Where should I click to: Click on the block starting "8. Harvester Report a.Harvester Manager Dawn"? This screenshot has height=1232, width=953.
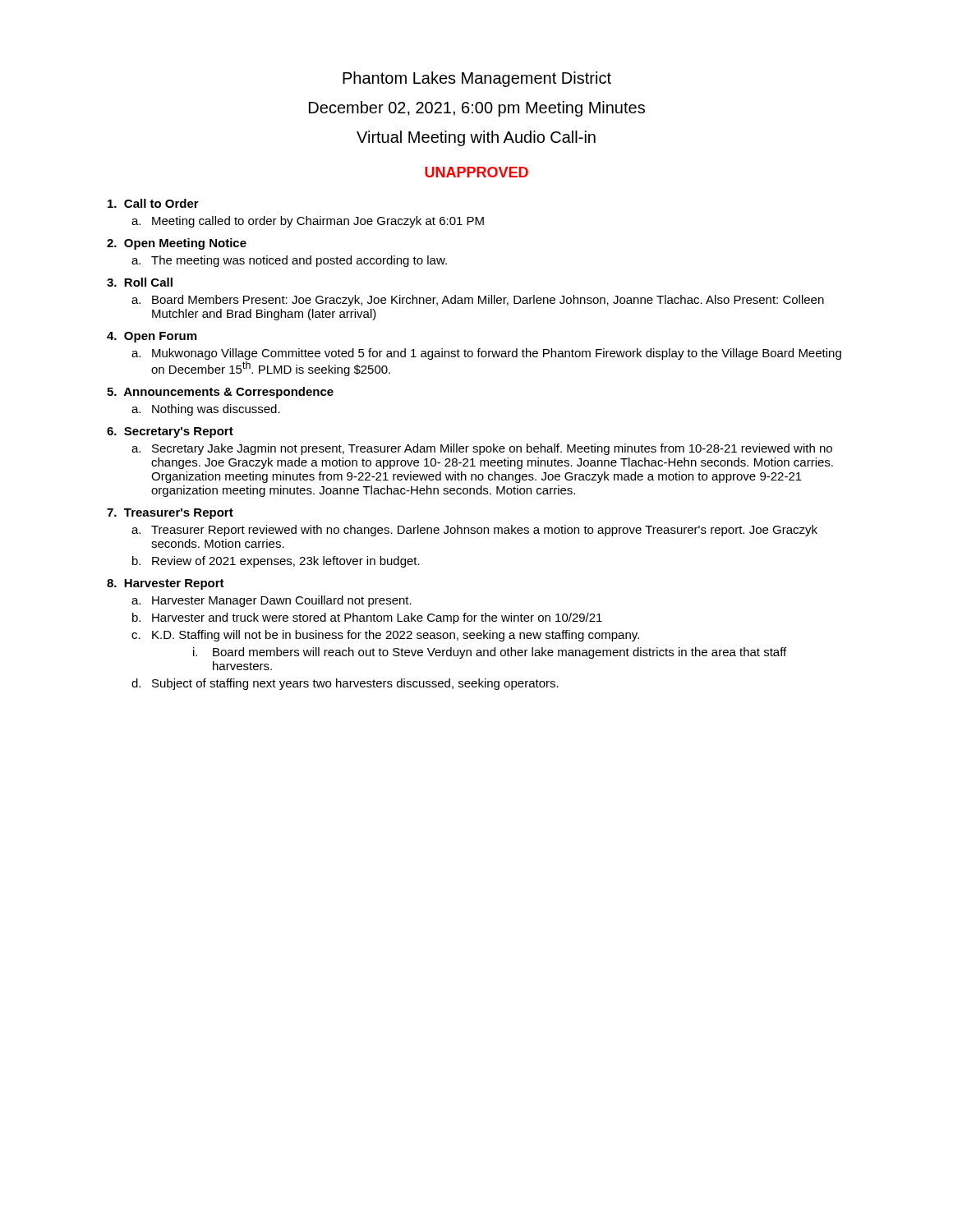click(476, 633)
